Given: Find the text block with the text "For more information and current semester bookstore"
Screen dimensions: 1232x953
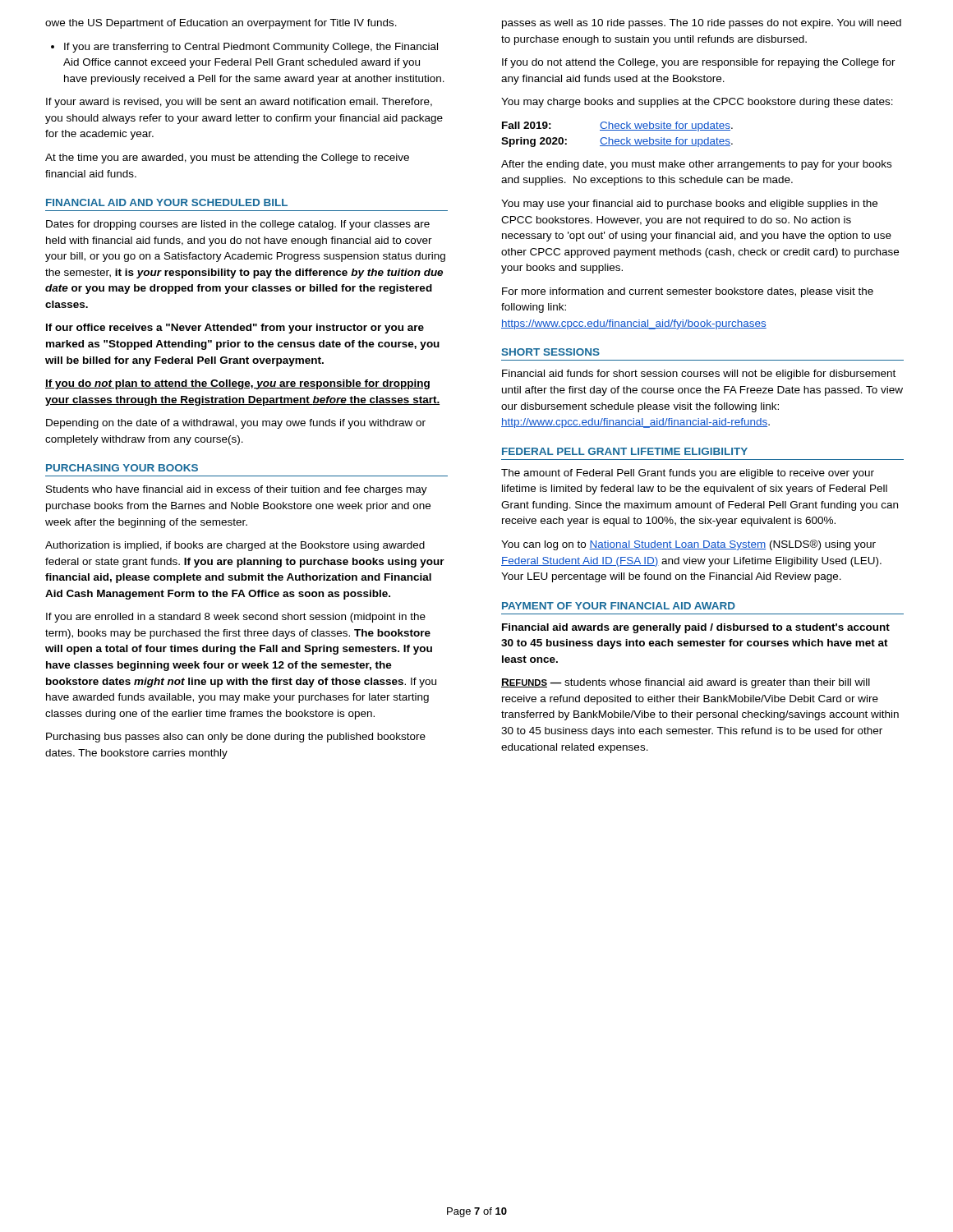Looking at the screenshot, I should 688,292.
